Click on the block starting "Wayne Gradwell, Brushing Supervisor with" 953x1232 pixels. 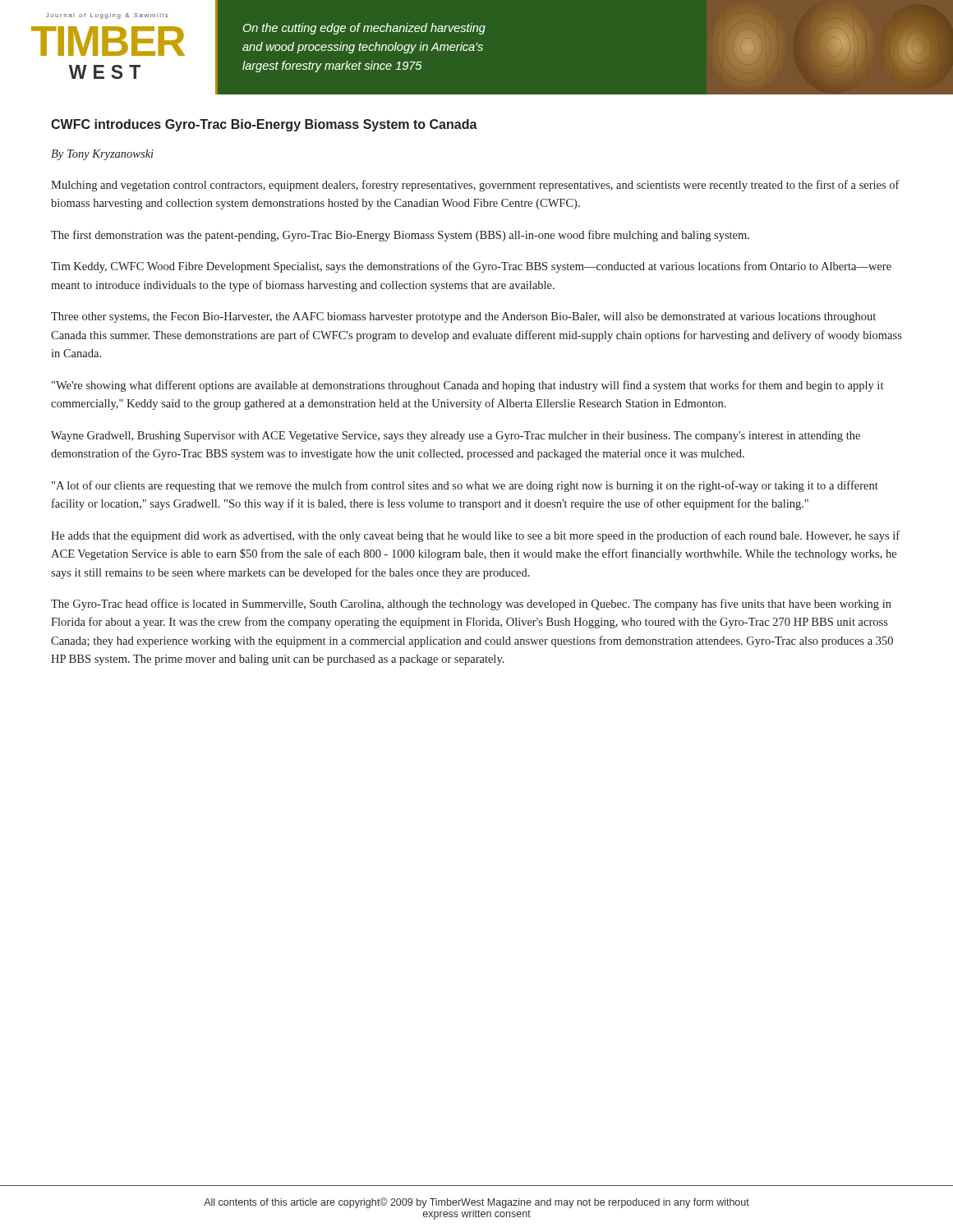[456, 444]
